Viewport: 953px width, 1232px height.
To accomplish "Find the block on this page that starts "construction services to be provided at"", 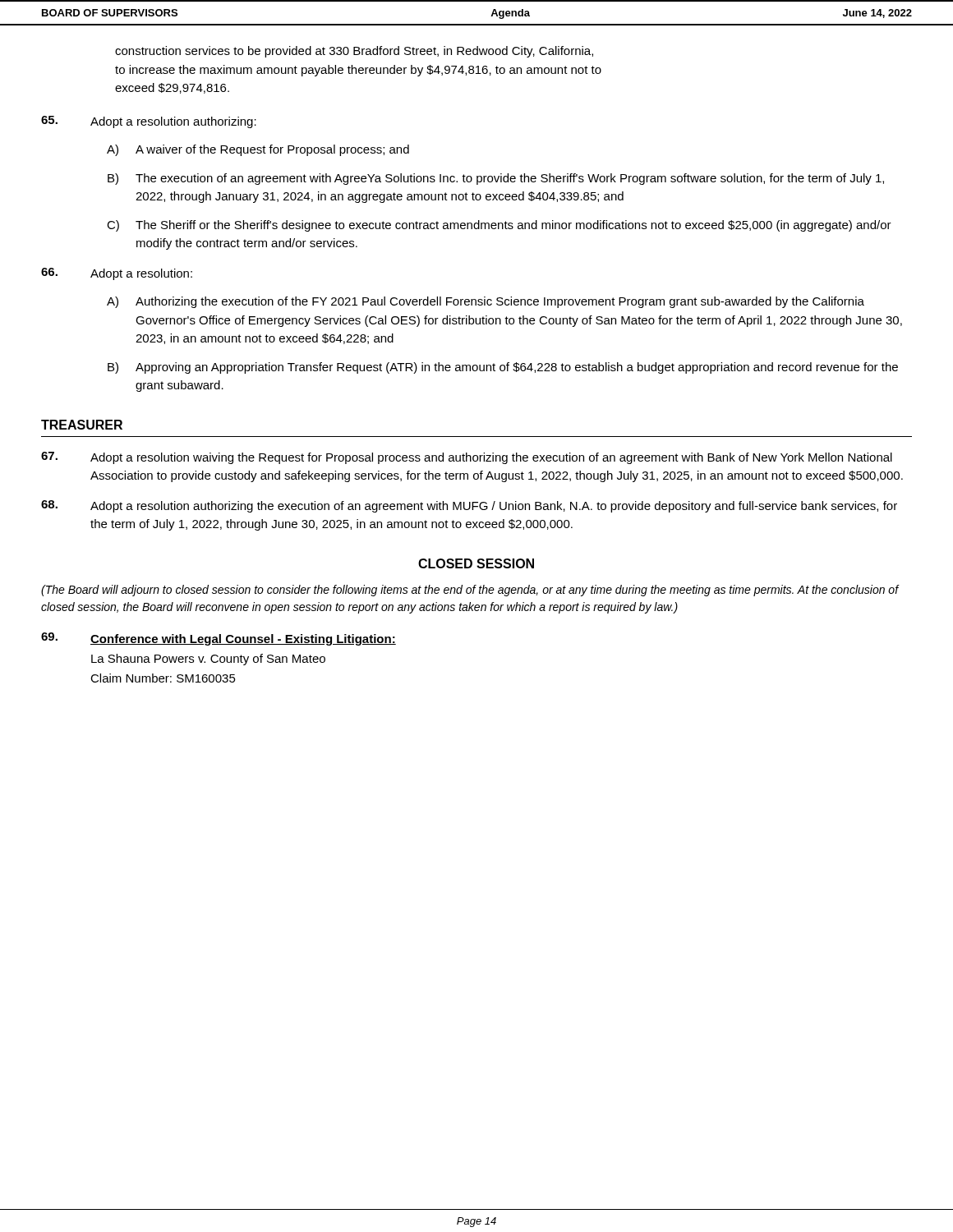I will [358, 69].
